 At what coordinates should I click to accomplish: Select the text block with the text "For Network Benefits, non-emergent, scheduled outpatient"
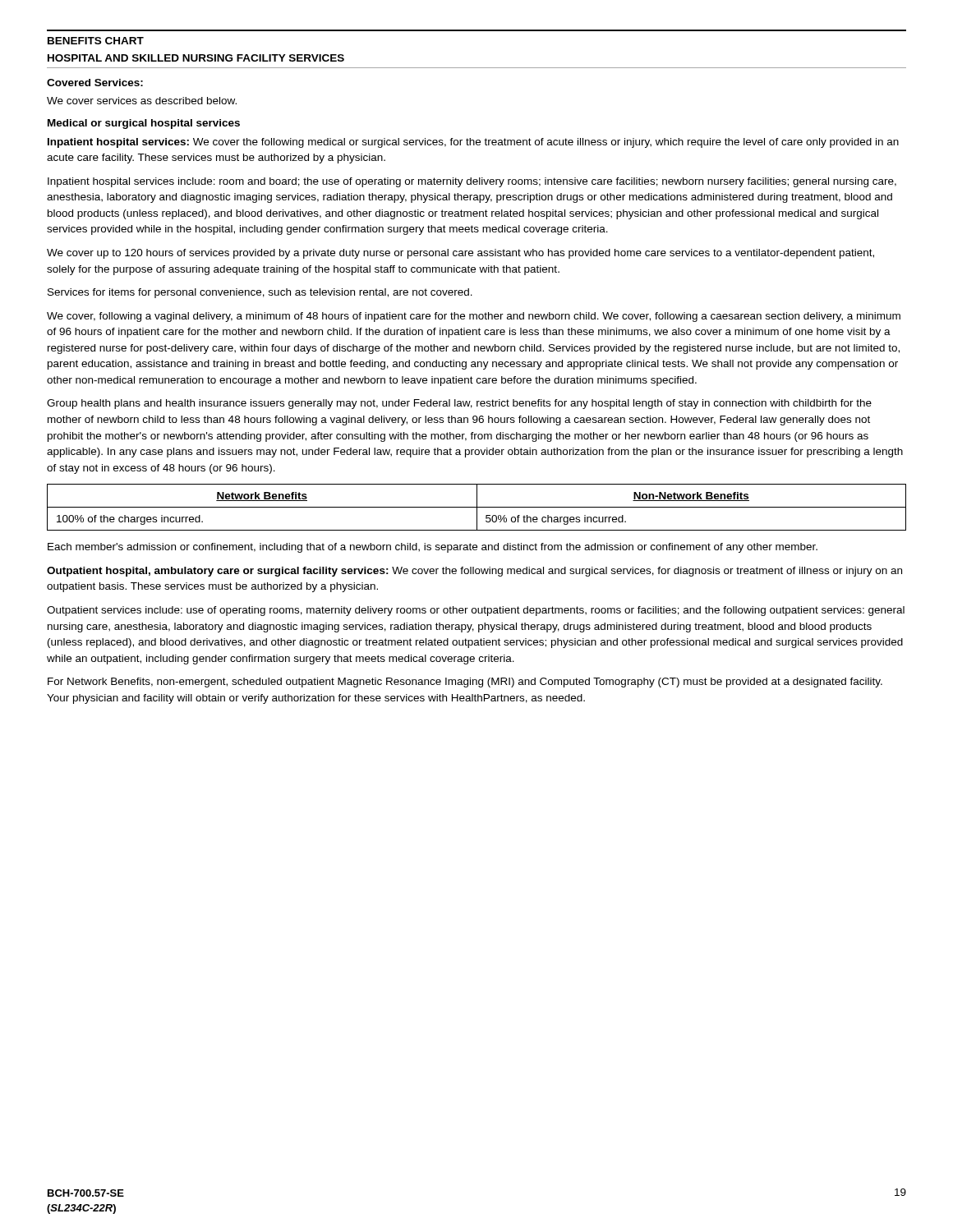[465, 689]
